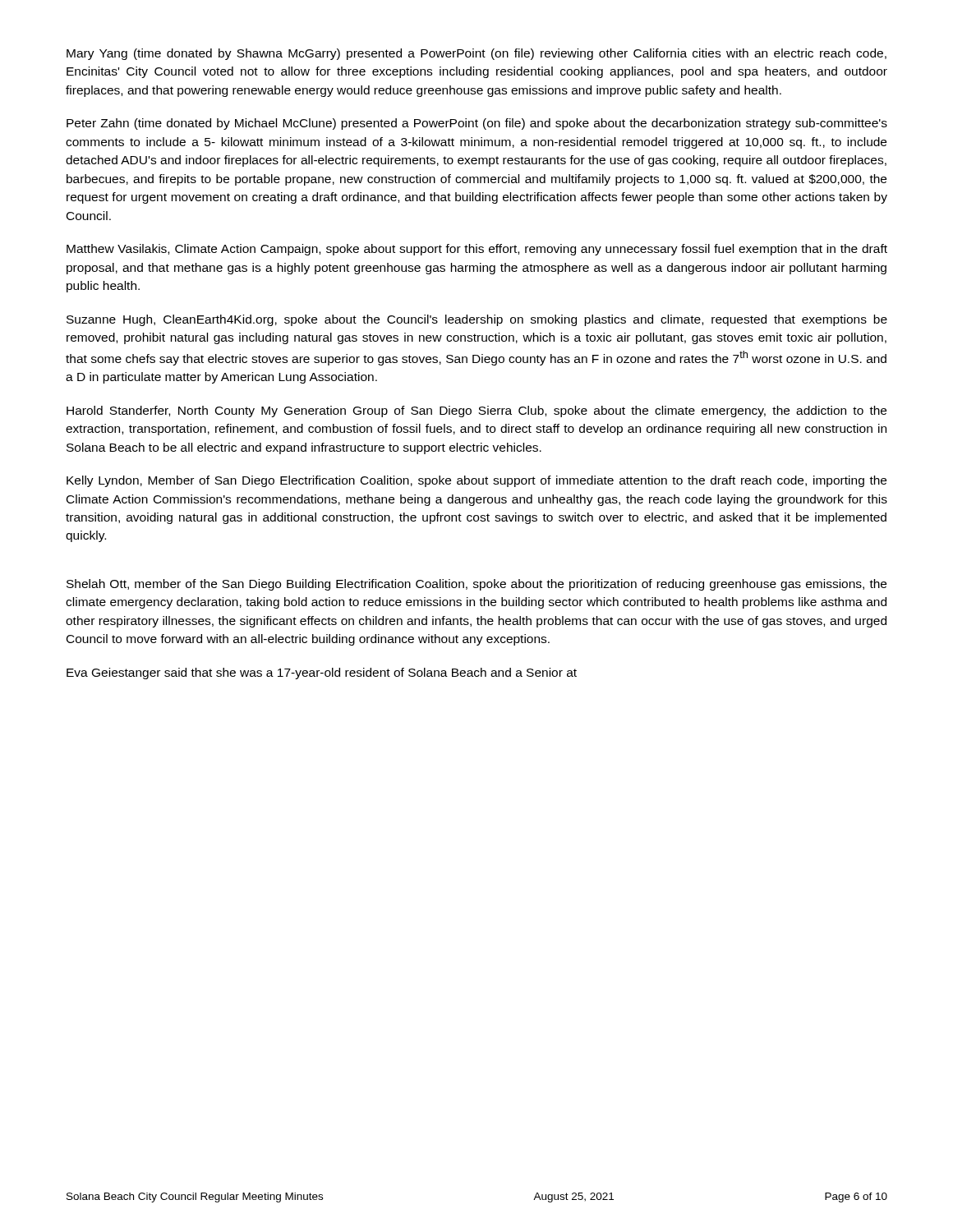Screen dimensions: 1232x953
Task: Locate the block of text that opens with "Matthew Vasilakis, Climate Action Campaign,"
Action: coord(476,267)
